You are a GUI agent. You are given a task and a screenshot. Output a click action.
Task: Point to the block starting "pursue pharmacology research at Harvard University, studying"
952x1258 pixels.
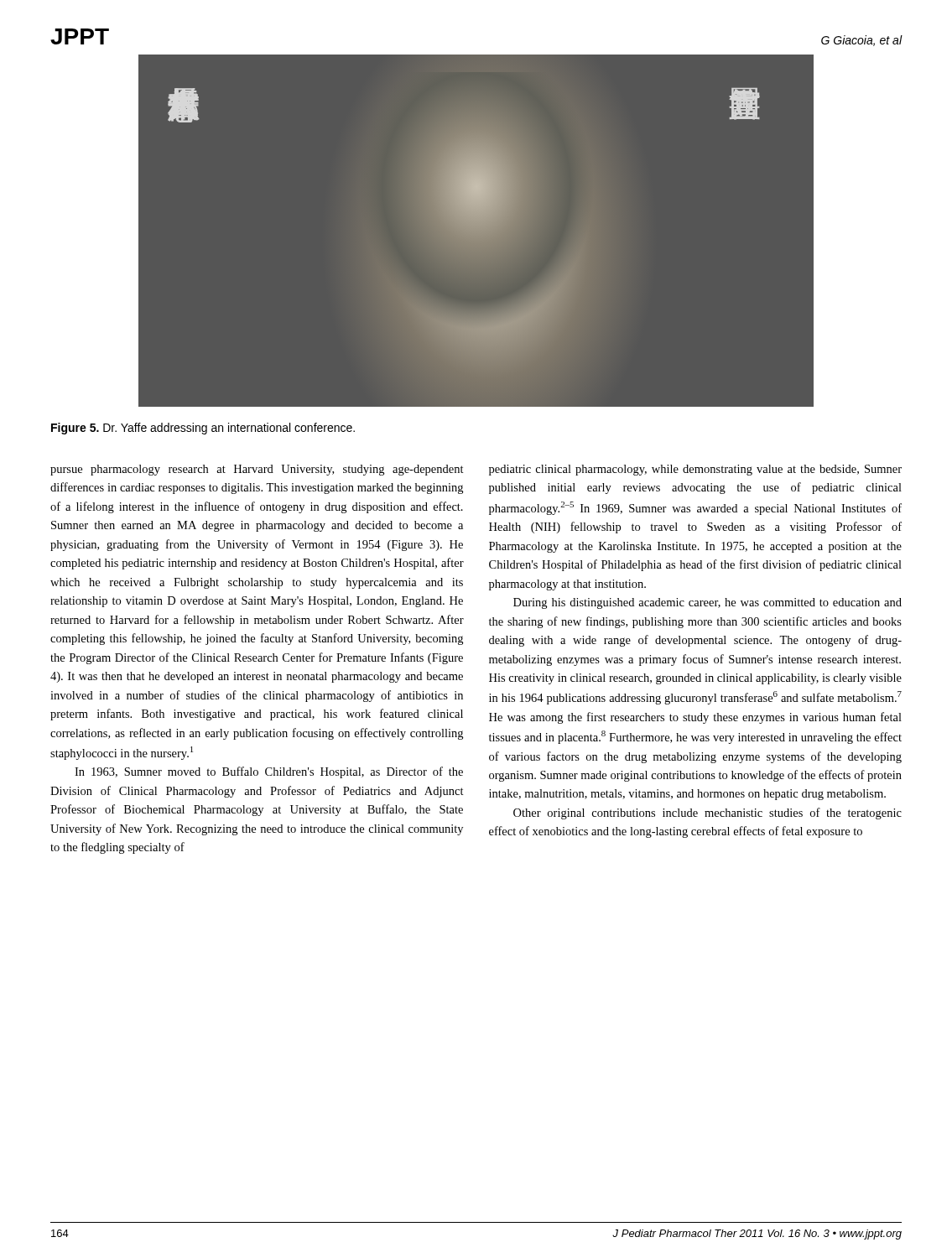point(257,658)
